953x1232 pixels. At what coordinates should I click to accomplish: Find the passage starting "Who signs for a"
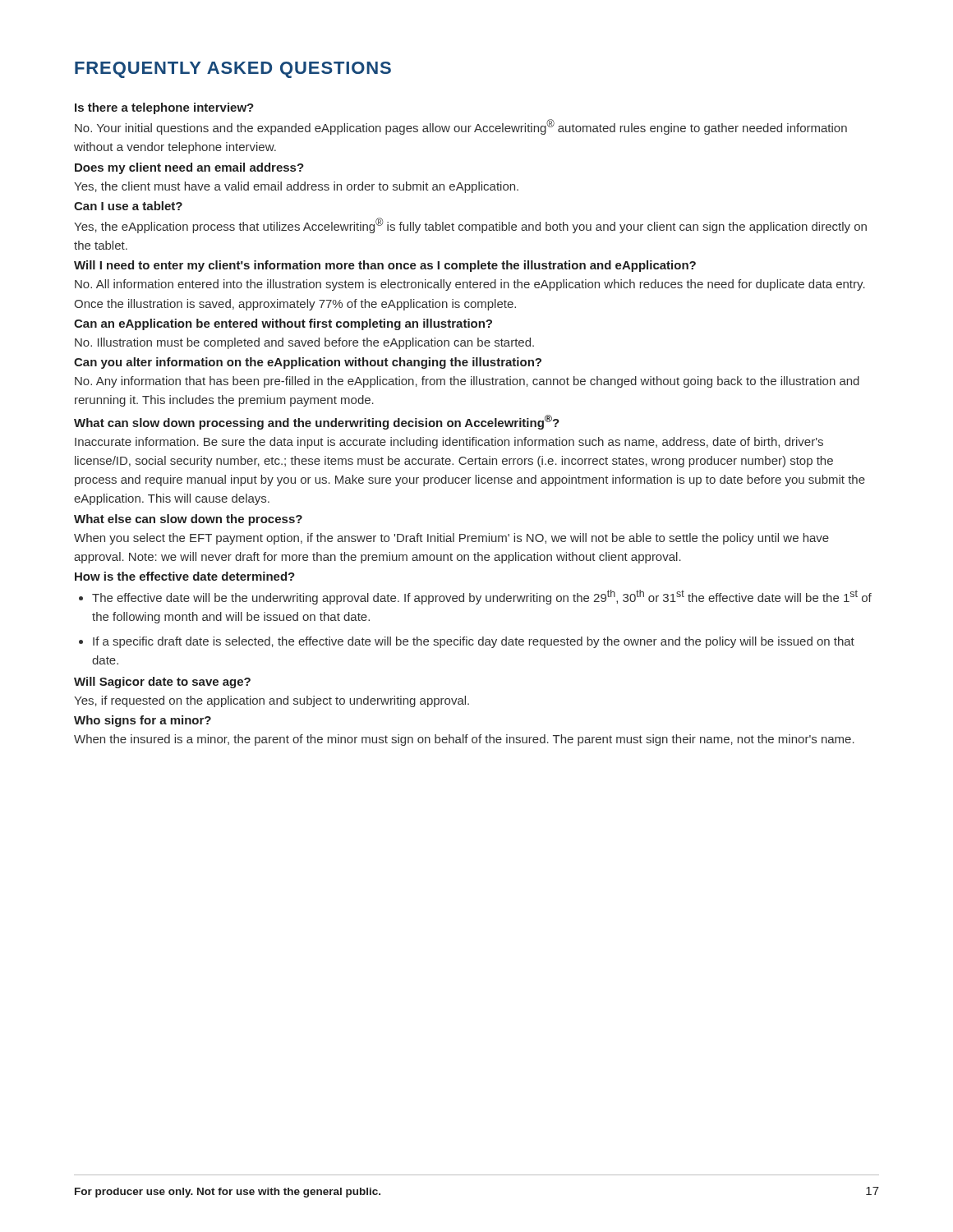click(x=476, y=731)
